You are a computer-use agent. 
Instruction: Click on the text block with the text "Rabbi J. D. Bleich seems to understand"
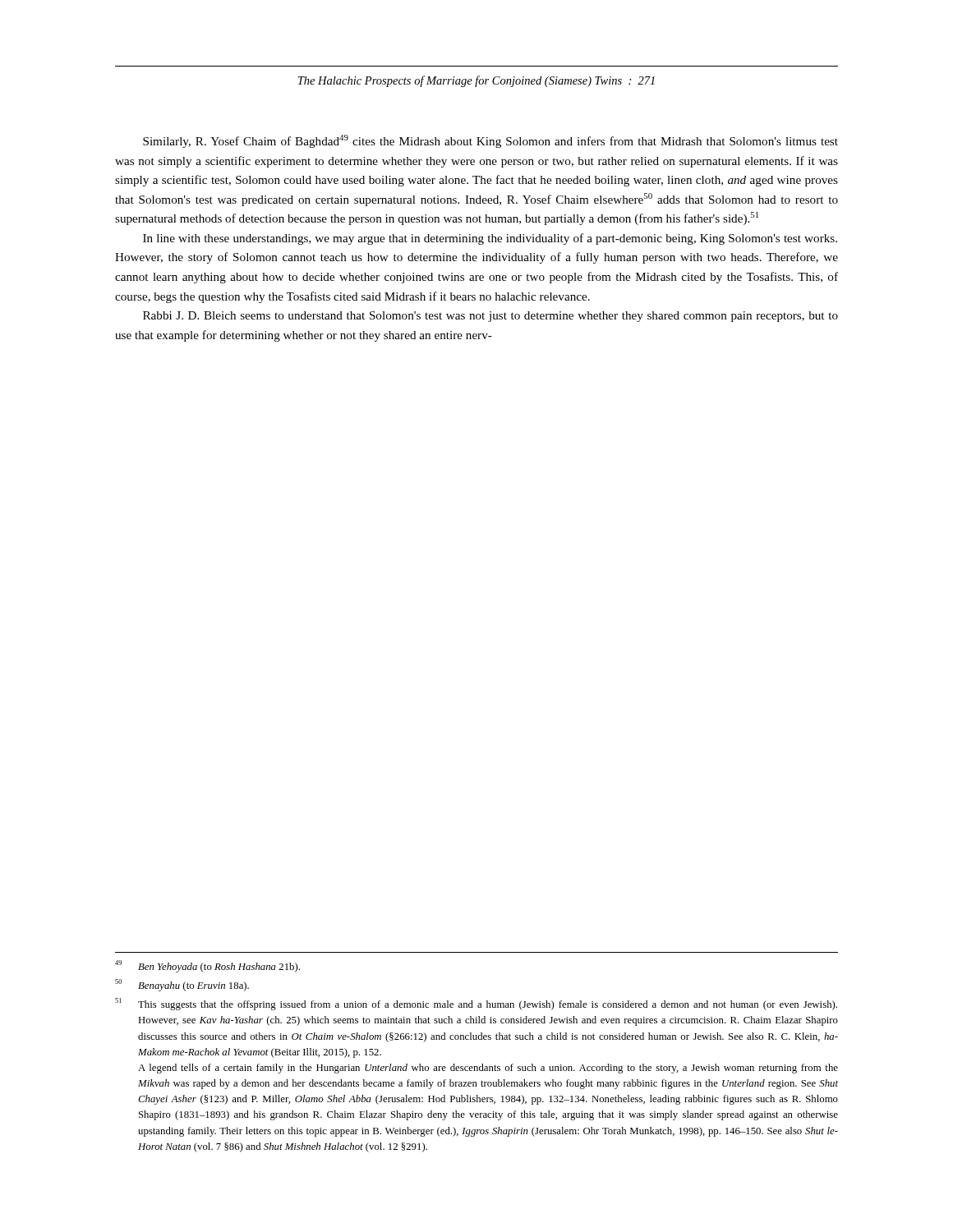[476, 325]
